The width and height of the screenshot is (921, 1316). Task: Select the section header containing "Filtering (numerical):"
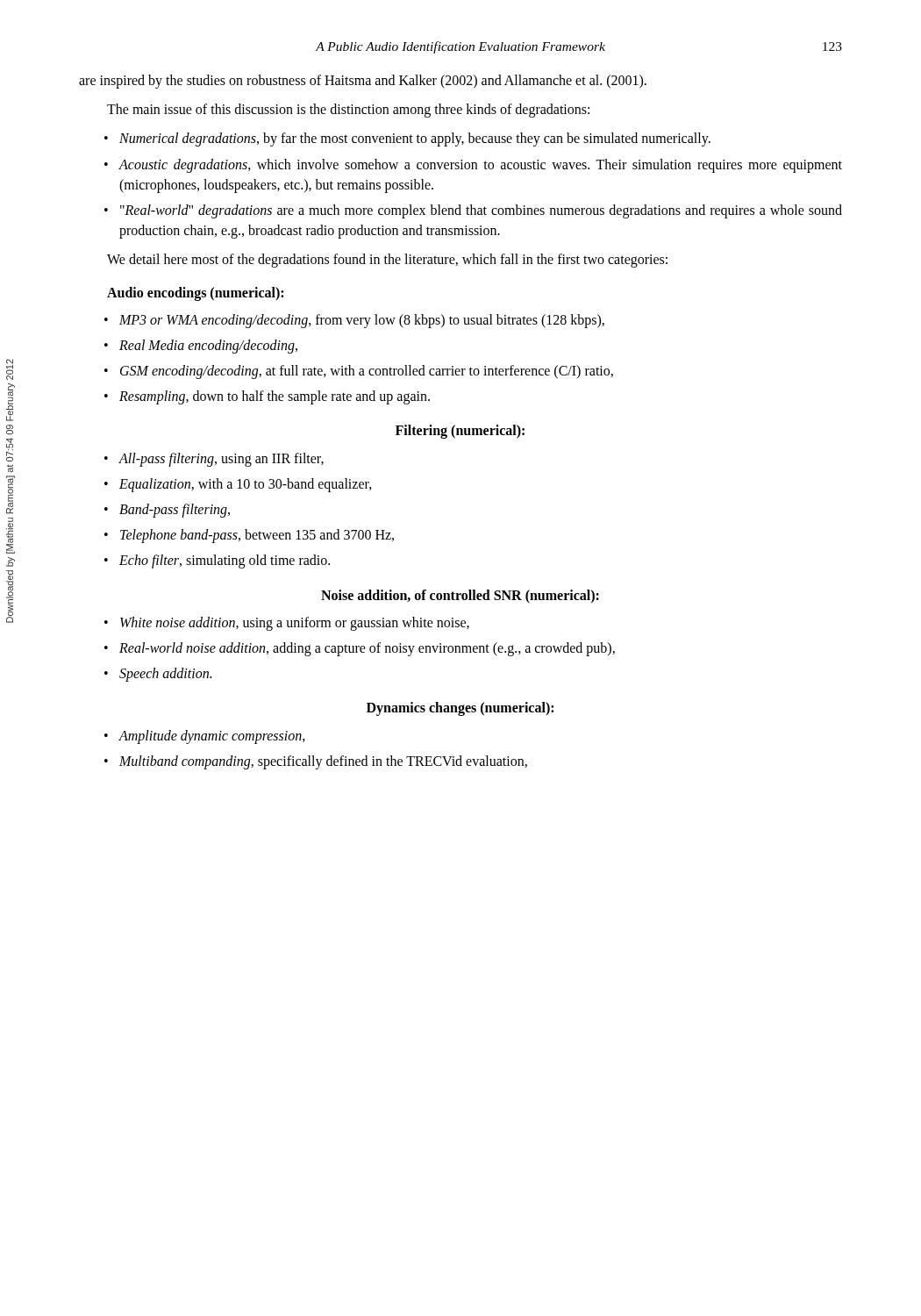coord(460,431)
